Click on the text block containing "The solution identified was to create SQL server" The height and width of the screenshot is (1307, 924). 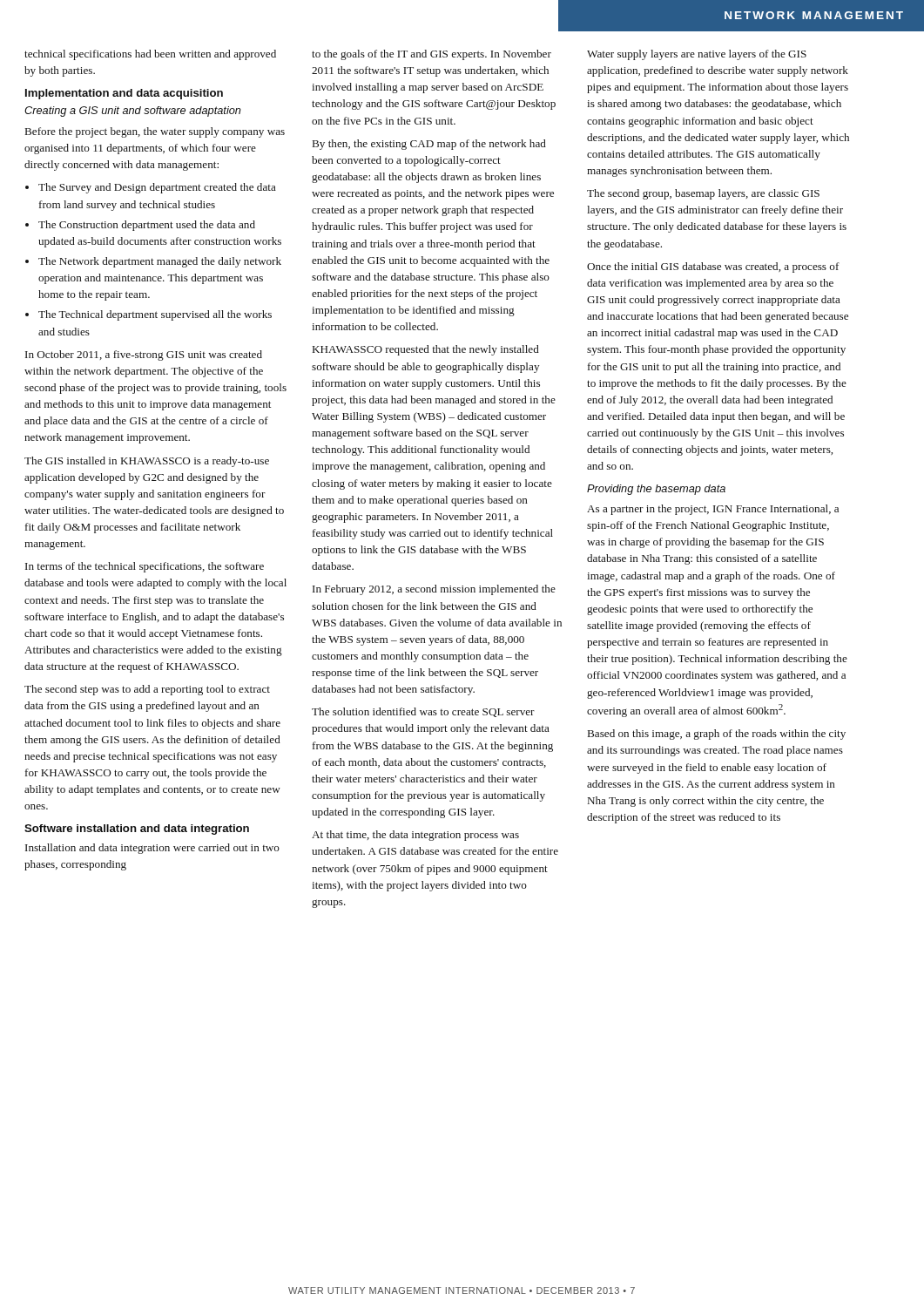437,762
